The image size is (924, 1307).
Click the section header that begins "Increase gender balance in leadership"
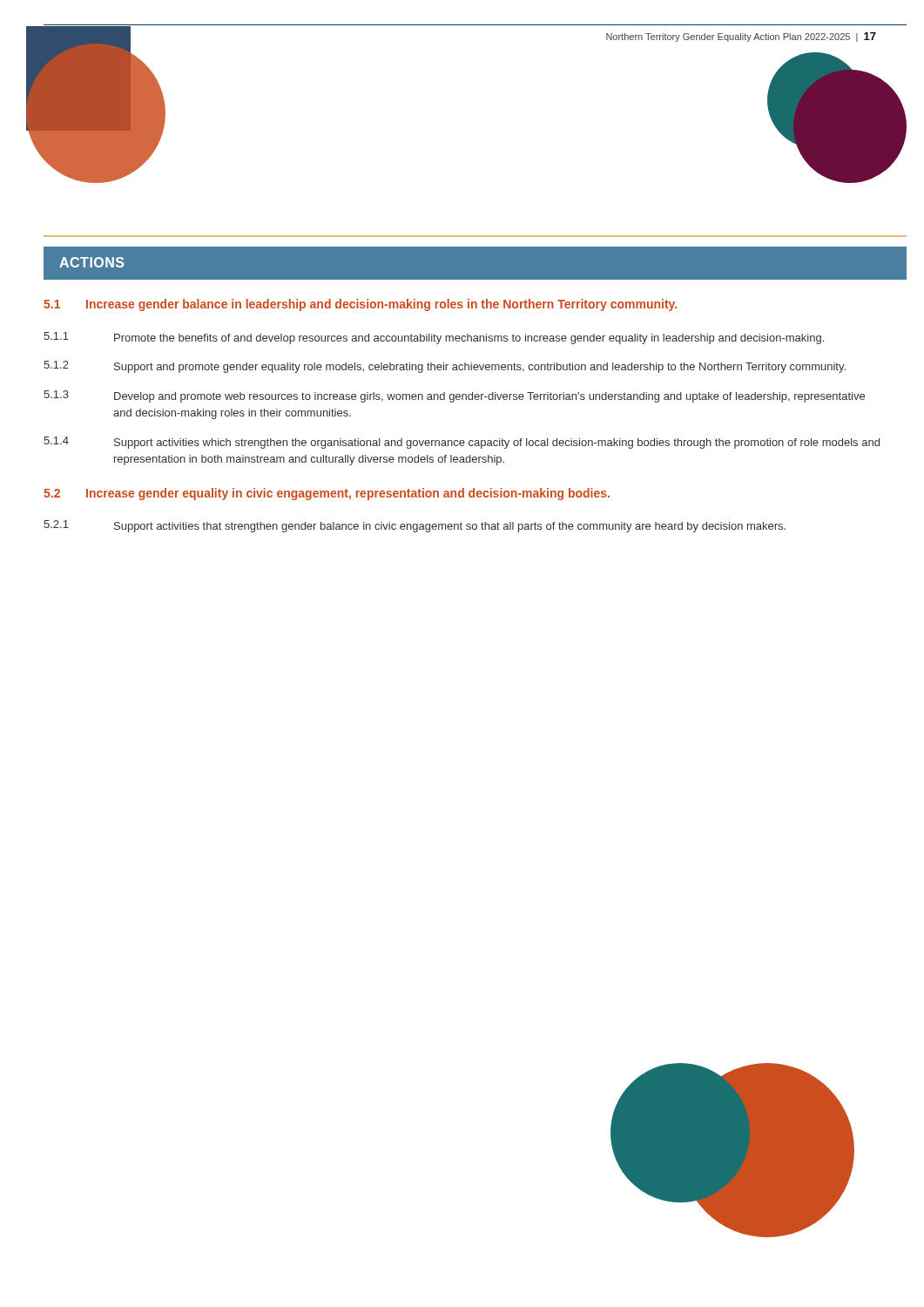(x=382, y=304)
